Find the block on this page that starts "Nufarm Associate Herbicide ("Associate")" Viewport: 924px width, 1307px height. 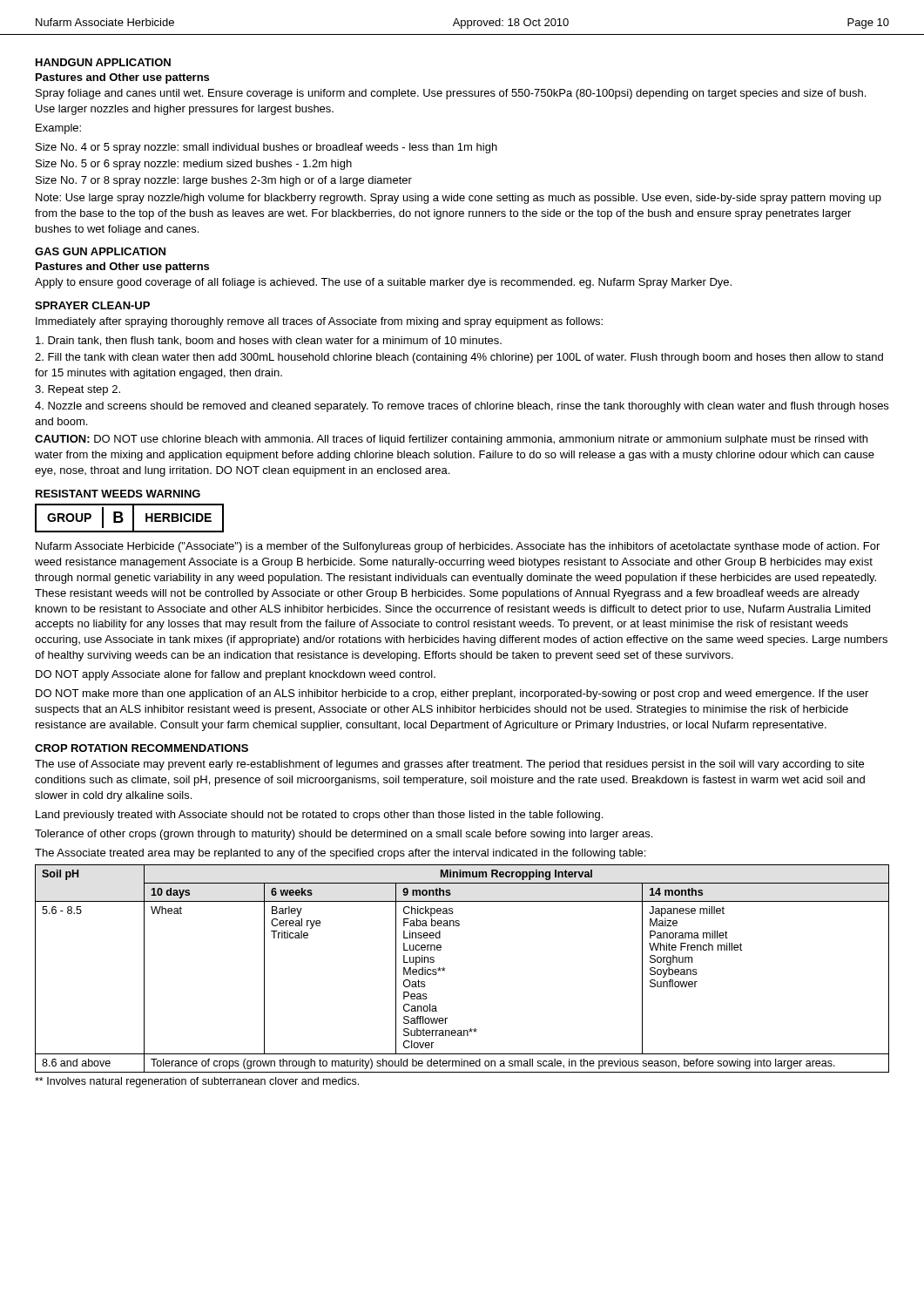point(462,636)
